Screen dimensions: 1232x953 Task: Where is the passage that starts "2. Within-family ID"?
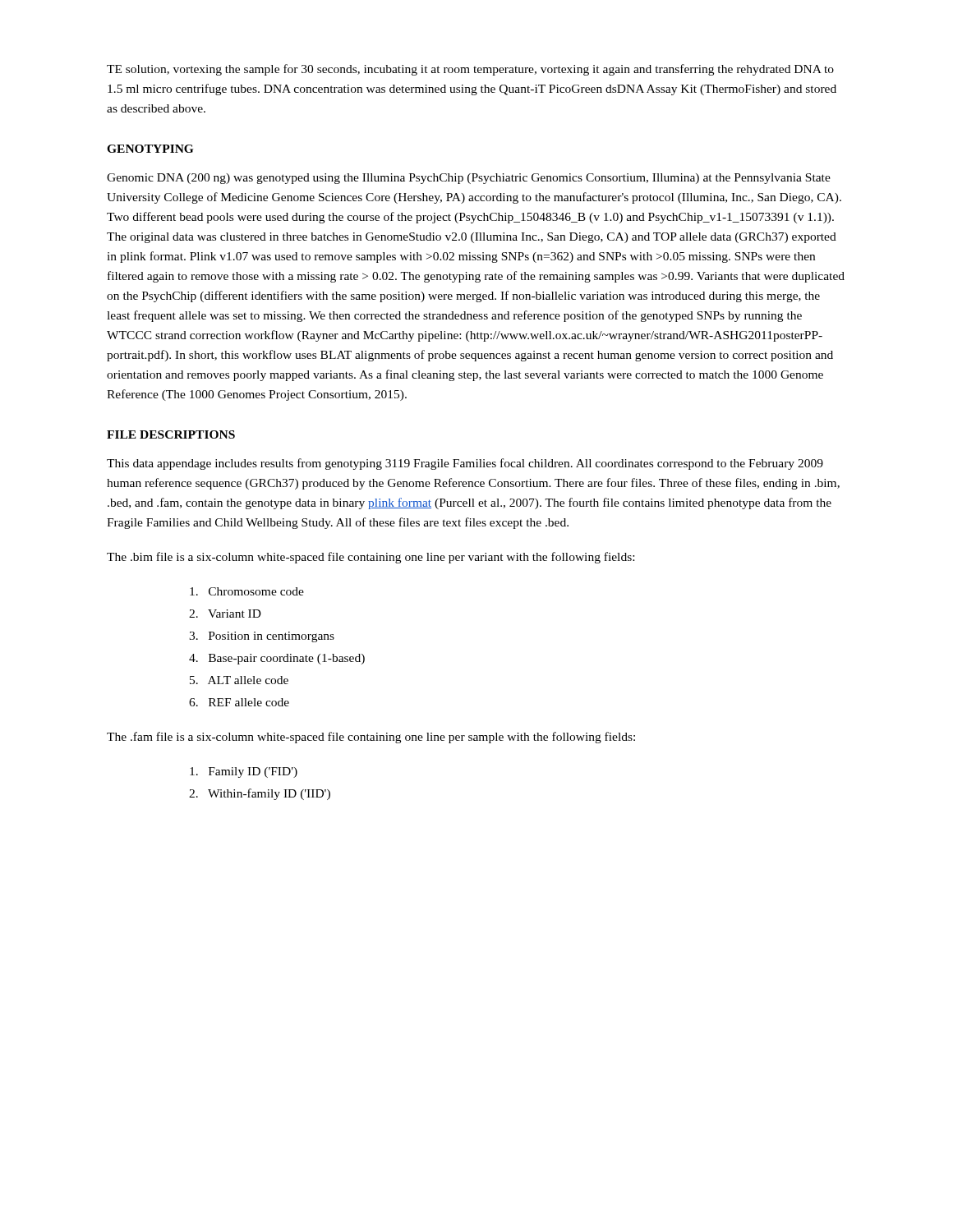point(260,793)
